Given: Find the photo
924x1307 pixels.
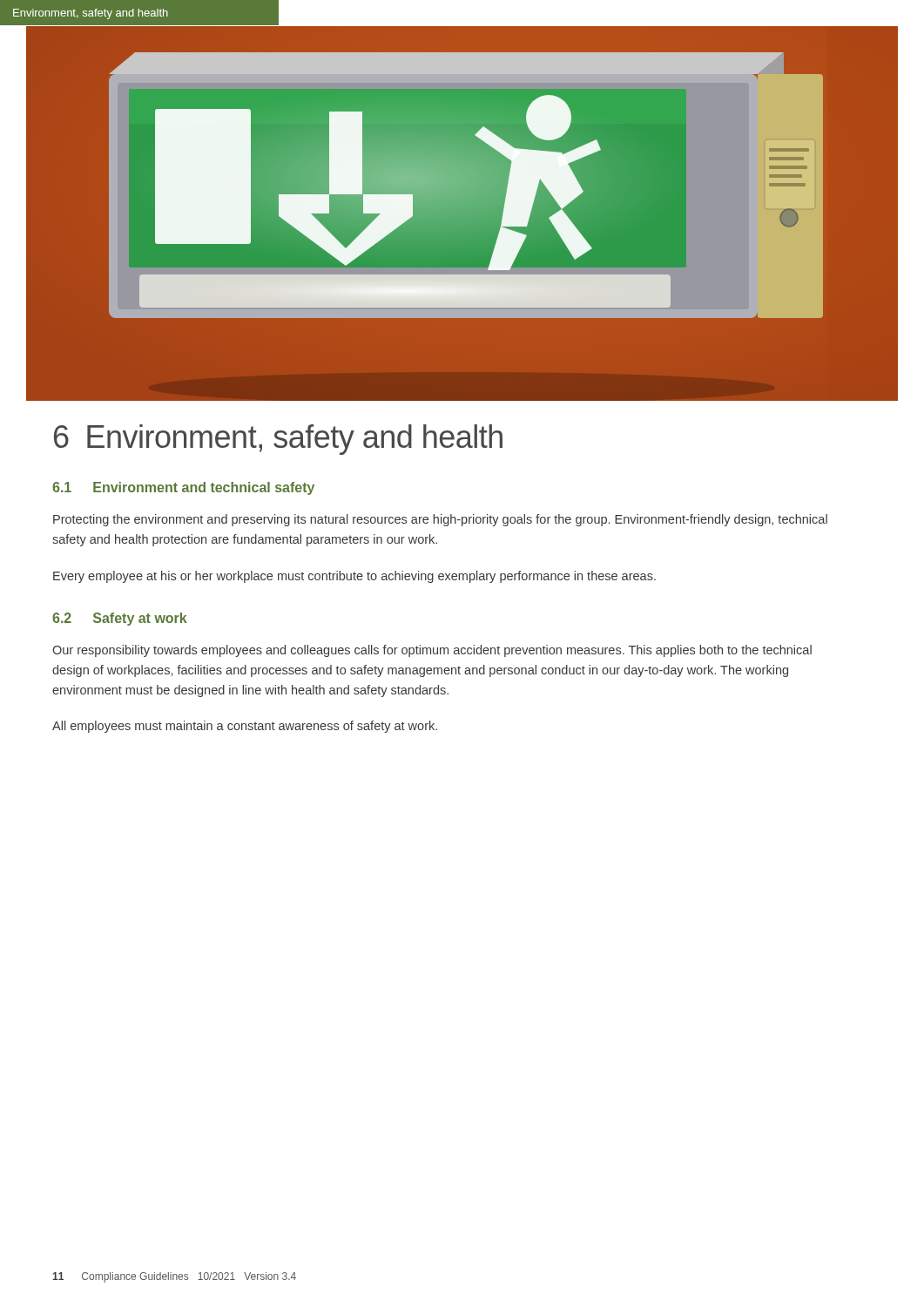Looking at the screenshot, I should [x=462, y=213].
